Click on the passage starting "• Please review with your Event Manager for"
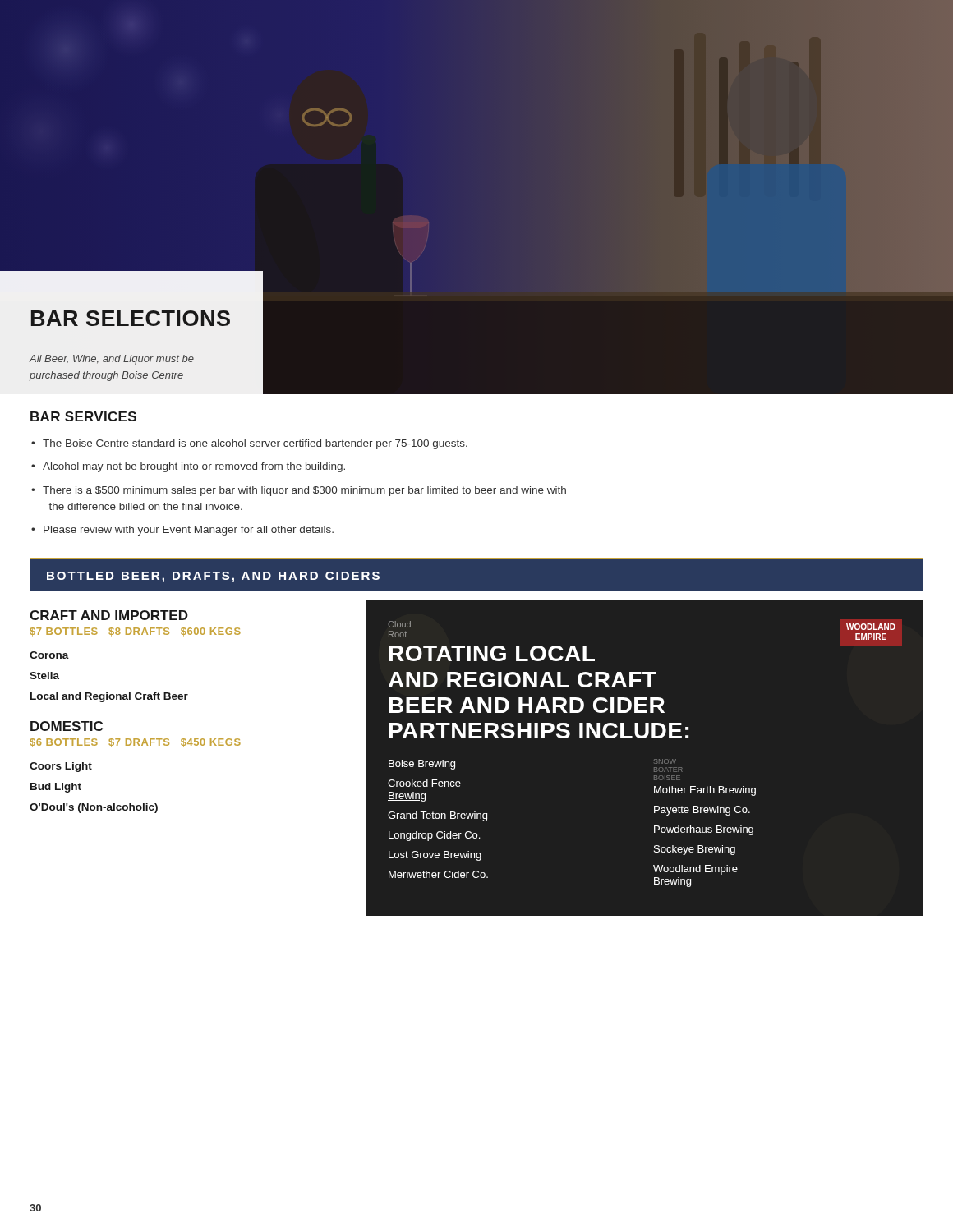953x1232 pixels. pos(183,530)
